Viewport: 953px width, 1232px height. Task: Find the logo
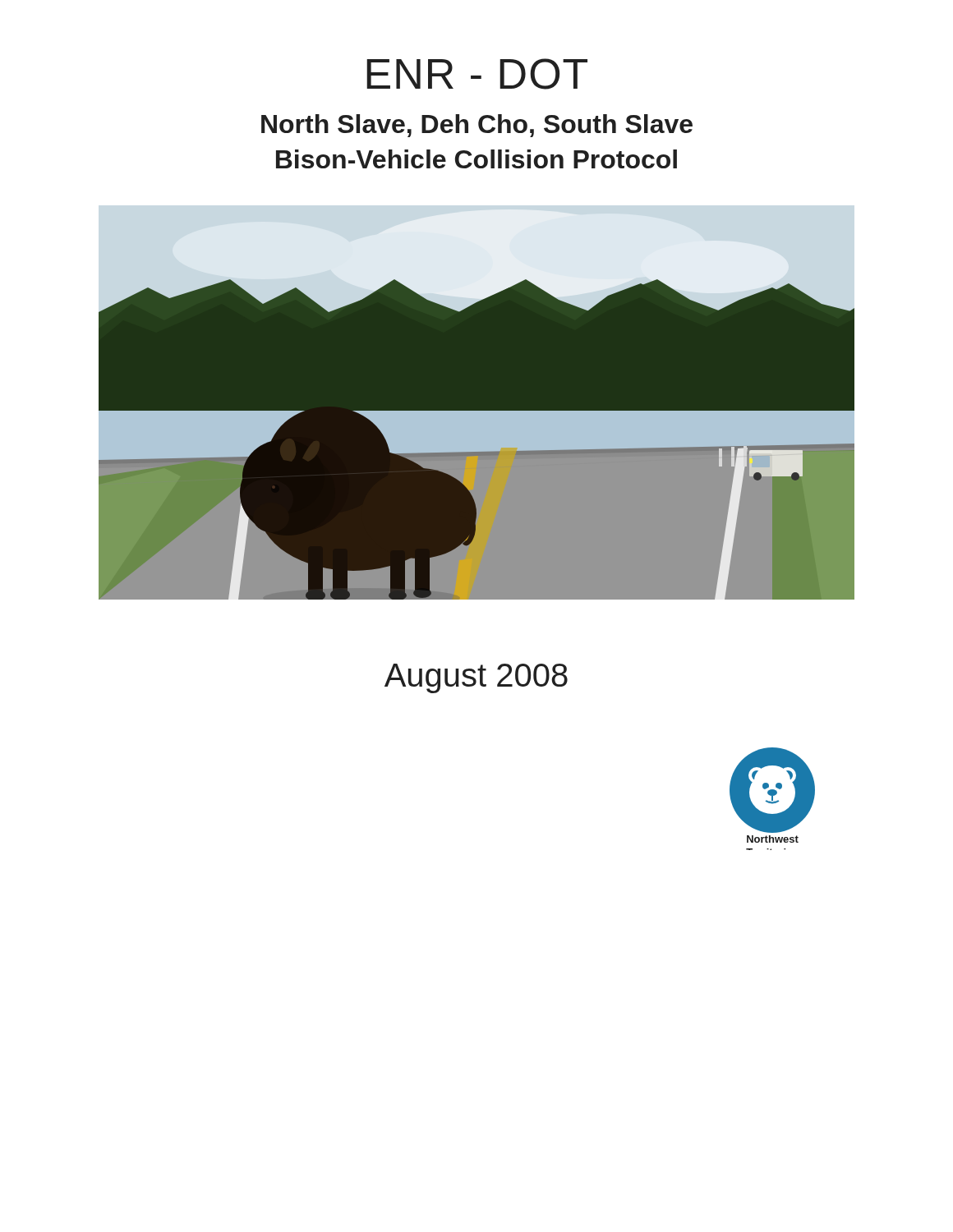[x=772, y=800]
